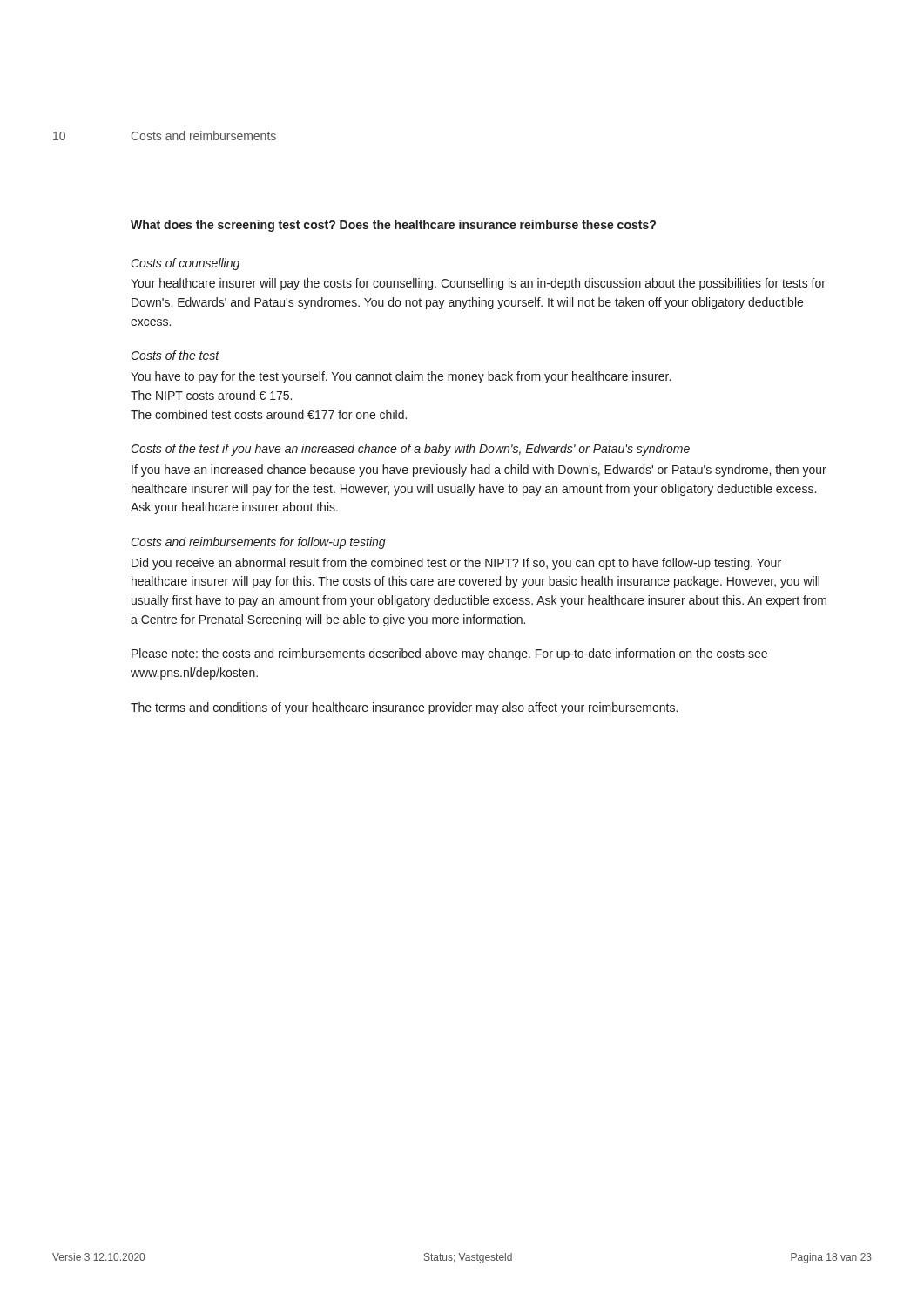Locate the text block with the text "Please note: the costs and reimbursements"
Image resolution: width=924 pixels, height=1307 pixels.
coord(484,664)
